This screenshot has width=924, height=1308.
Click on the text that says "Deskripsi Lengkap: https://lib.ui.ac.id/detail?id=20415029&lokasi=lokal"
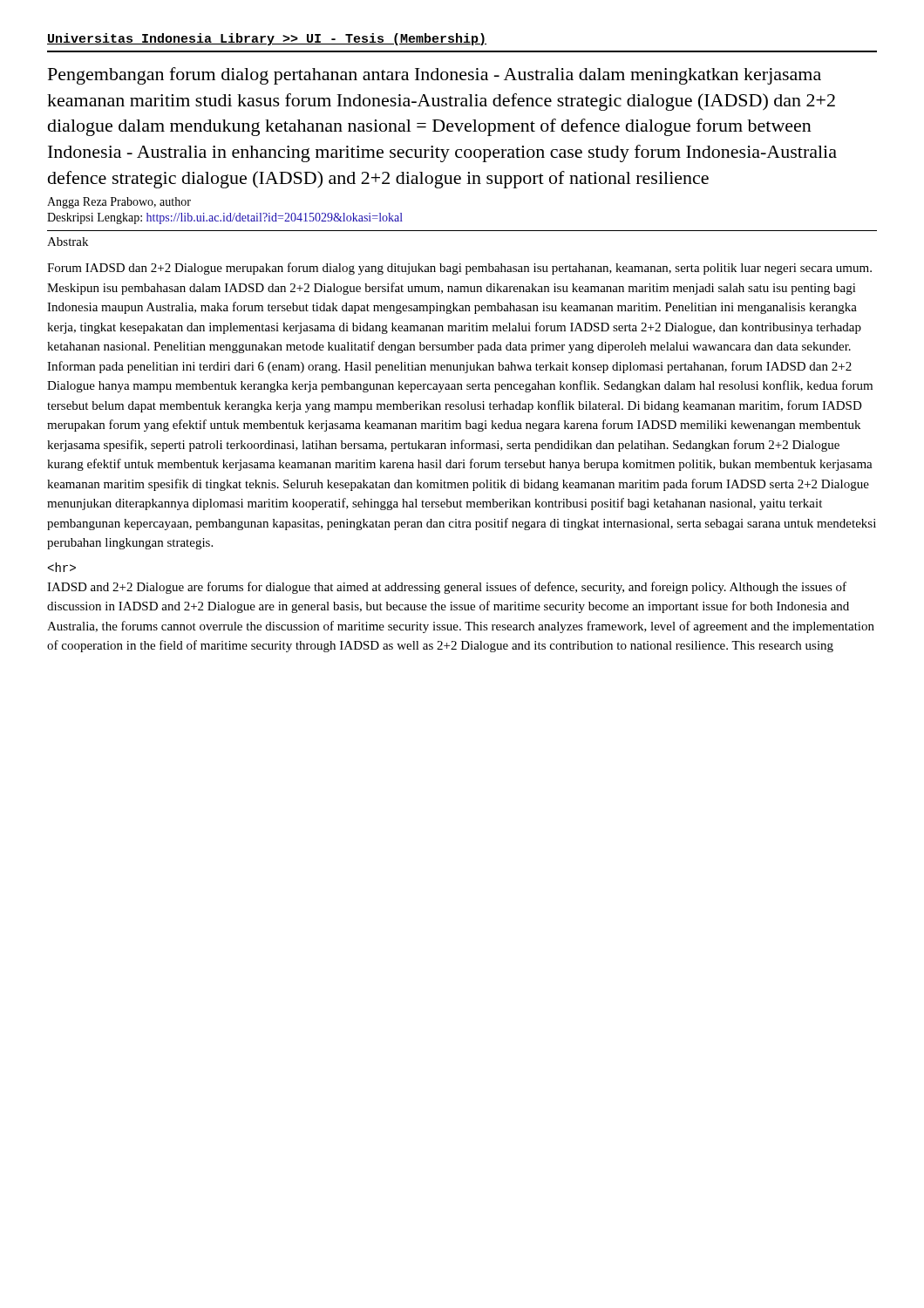pos(225,218)
